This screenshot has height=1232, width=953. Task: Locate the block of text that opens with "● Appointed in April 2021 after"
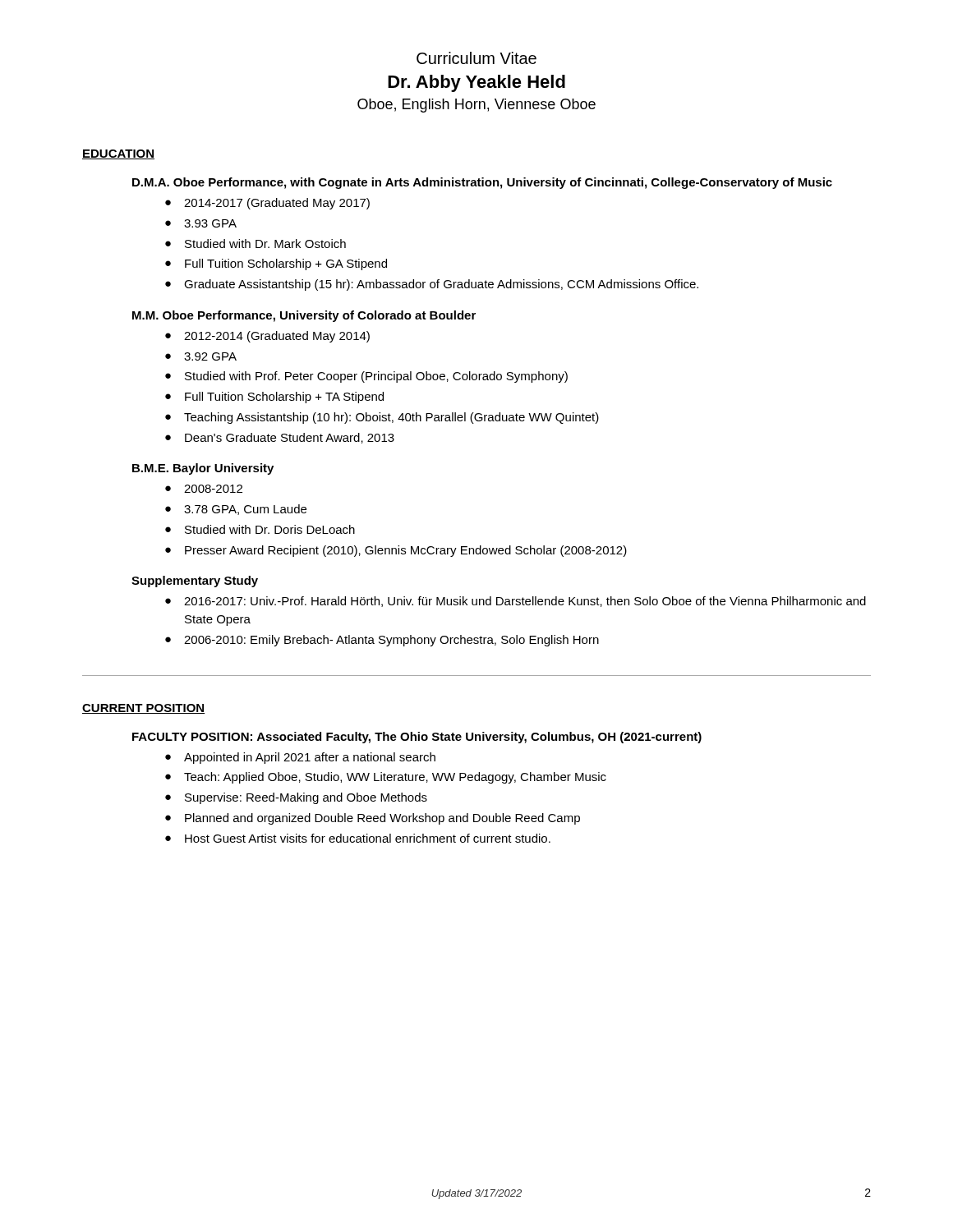(x=300, y=758)
